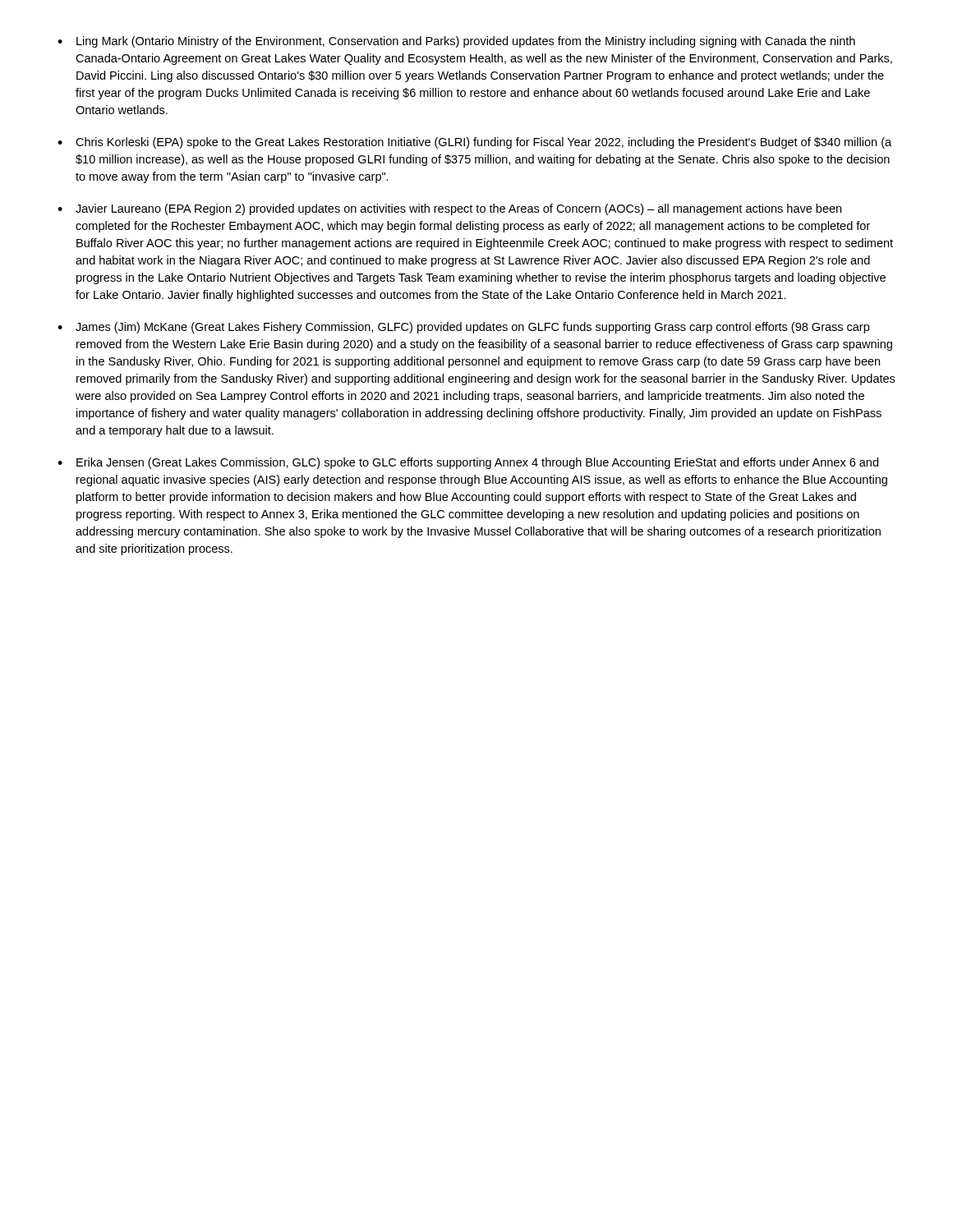
Task: Point to the block beginning "• James (Jim) McKane (Great Lakes Fishery"
Action: pyautogui.click(x=476, y=379)
